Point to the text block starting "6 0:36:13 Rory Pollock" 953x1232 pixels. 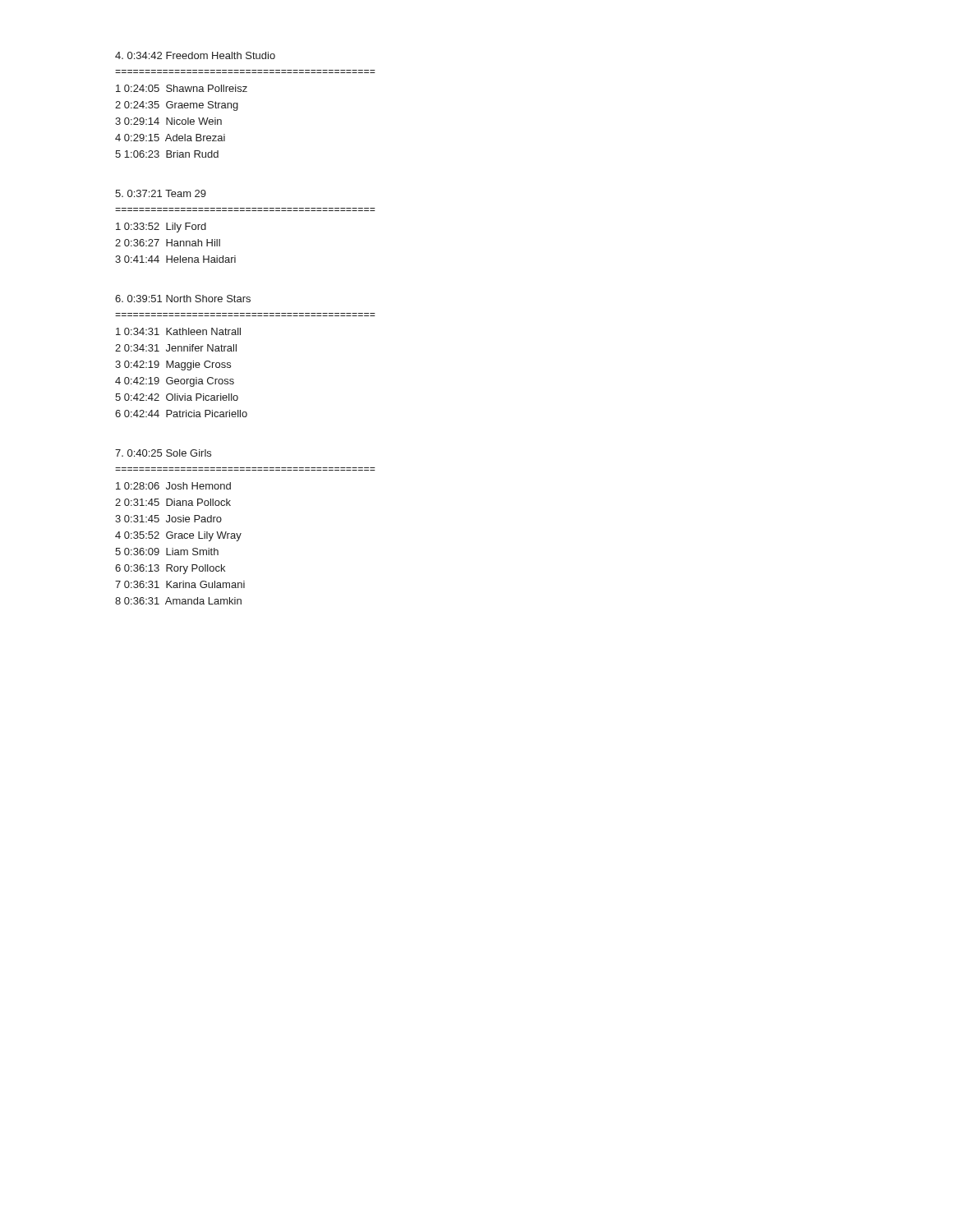[170, 568]
